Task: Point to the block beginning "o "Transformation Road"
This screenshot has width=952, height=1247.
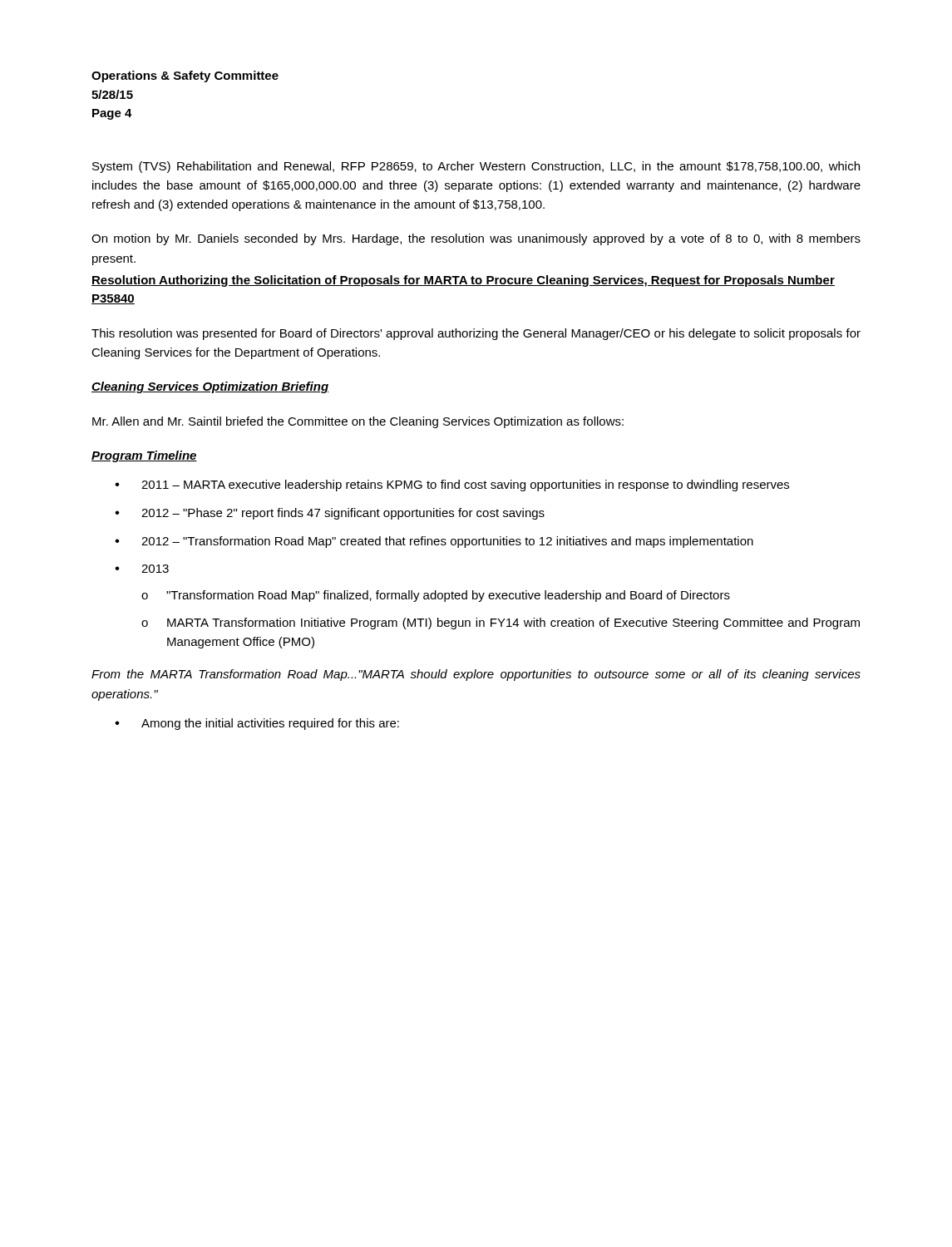Action: tap(501, 595)
